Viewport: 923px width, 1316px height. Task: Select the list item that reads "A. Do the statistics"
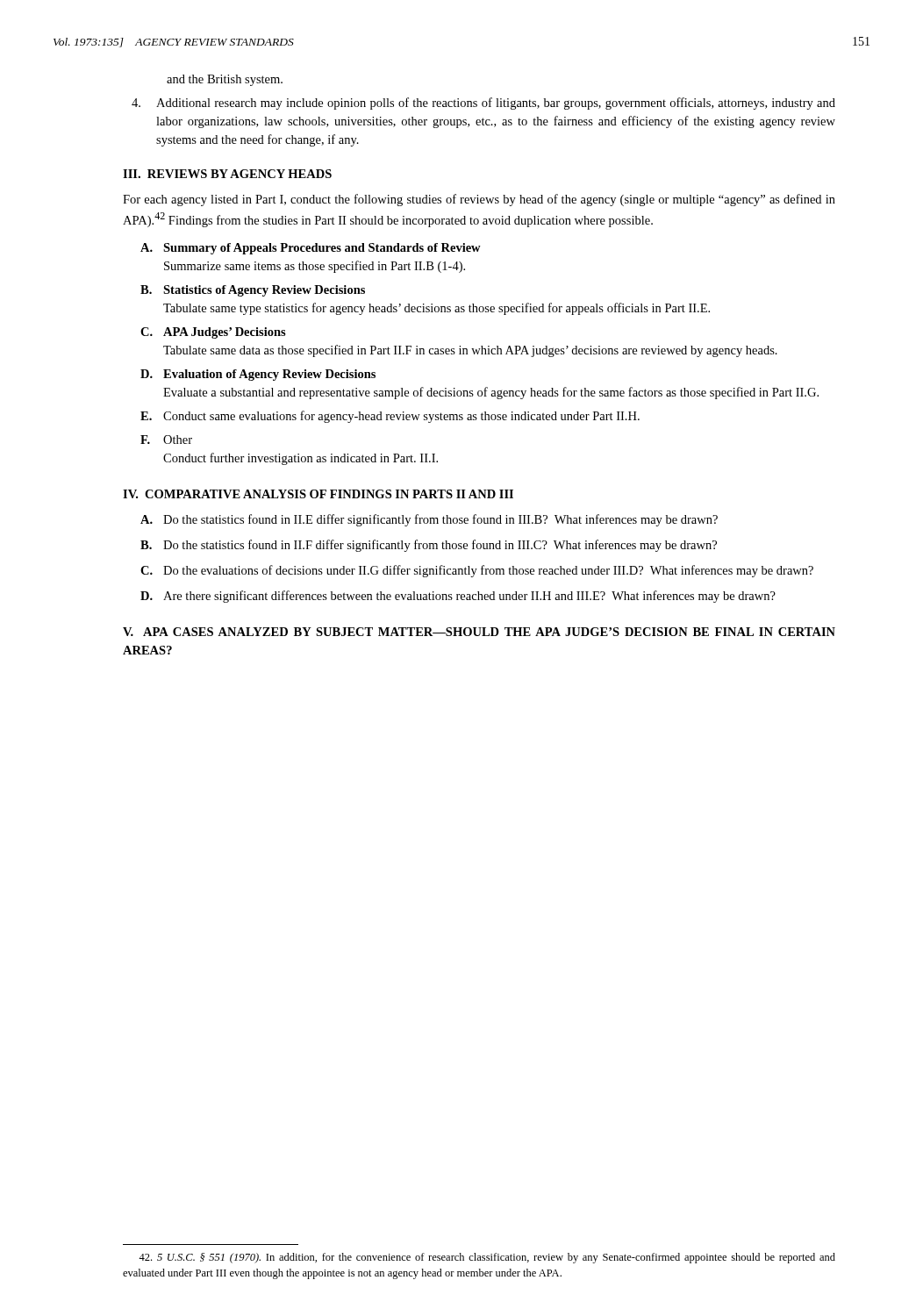pyautogui.click(x=488, y=520)
